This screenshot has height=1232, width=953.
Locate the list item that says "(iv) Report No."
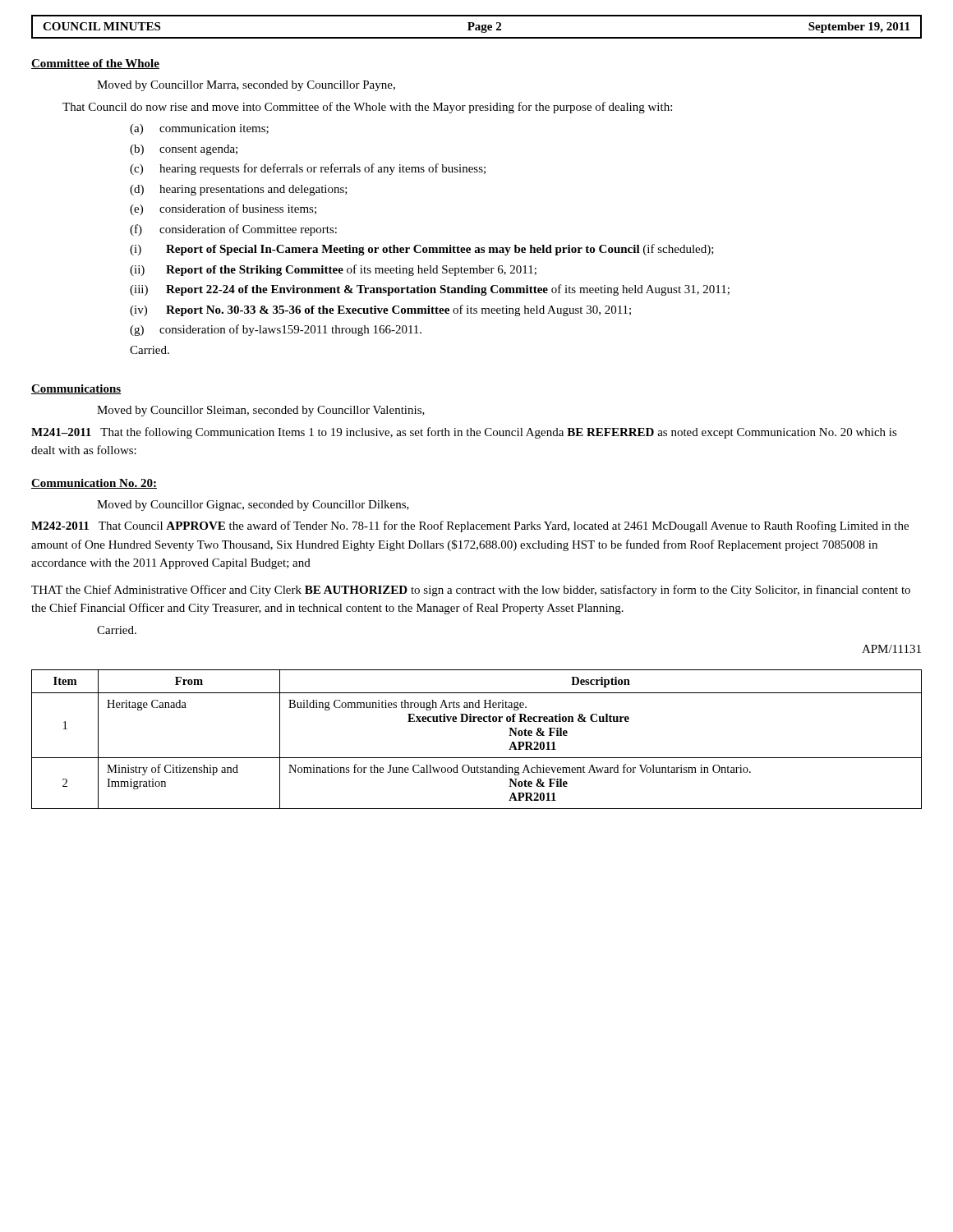381,309
